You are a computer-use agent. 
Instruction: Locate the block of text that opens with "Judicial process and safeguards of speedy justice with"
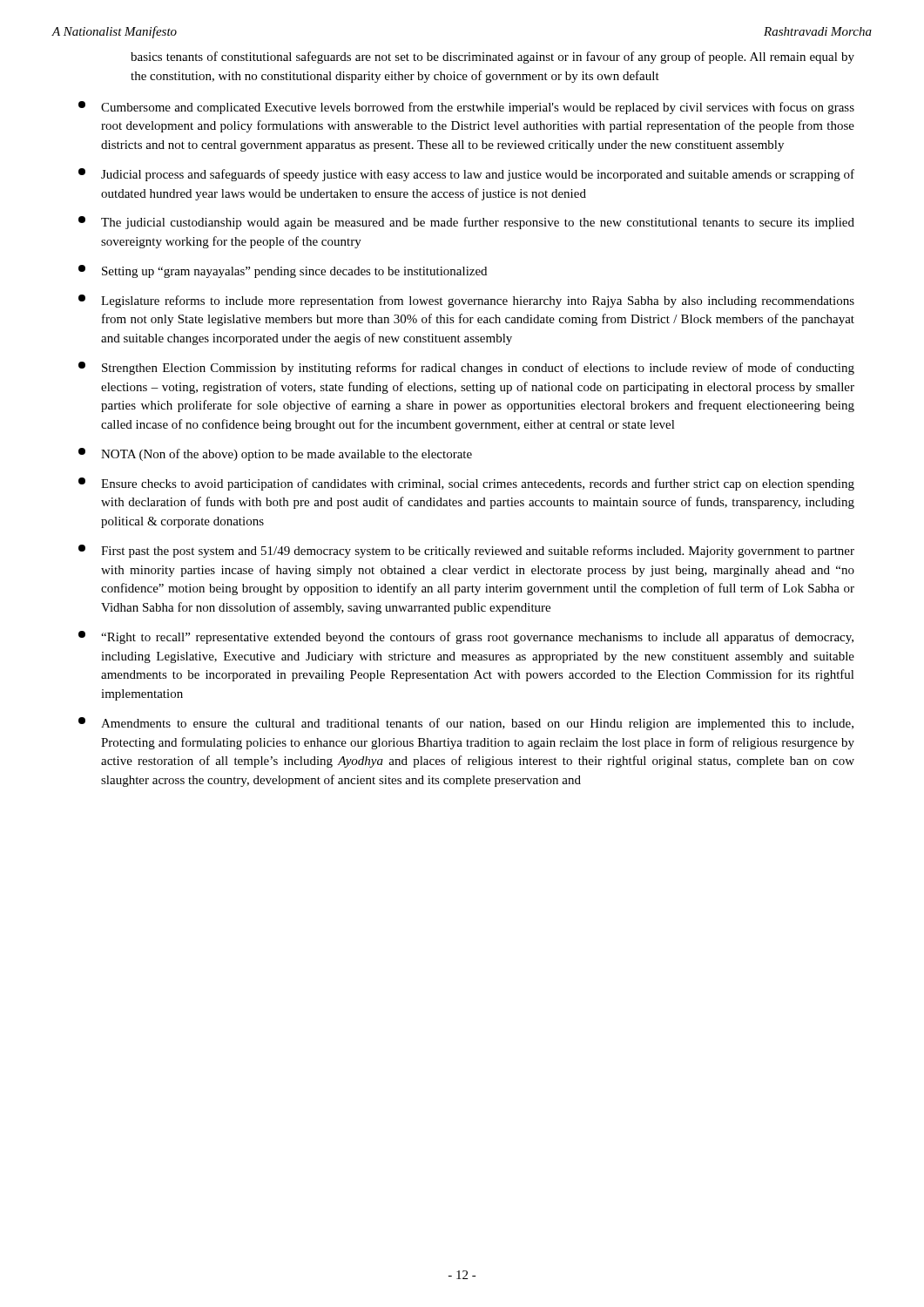point(466,184)
